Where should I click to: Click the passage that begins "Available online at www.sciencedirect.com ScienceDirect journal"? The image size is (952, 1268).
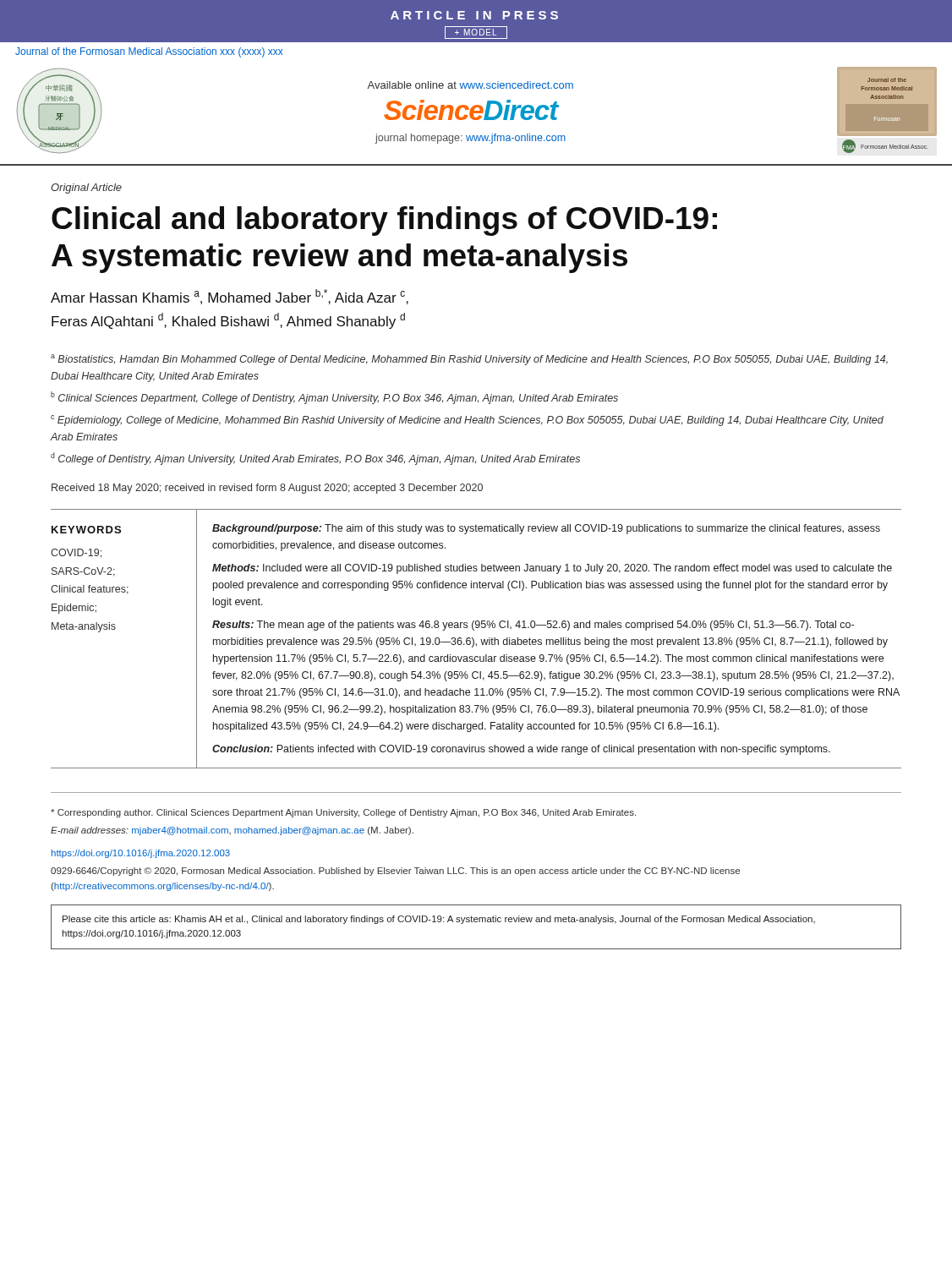(x=471, y=111)
